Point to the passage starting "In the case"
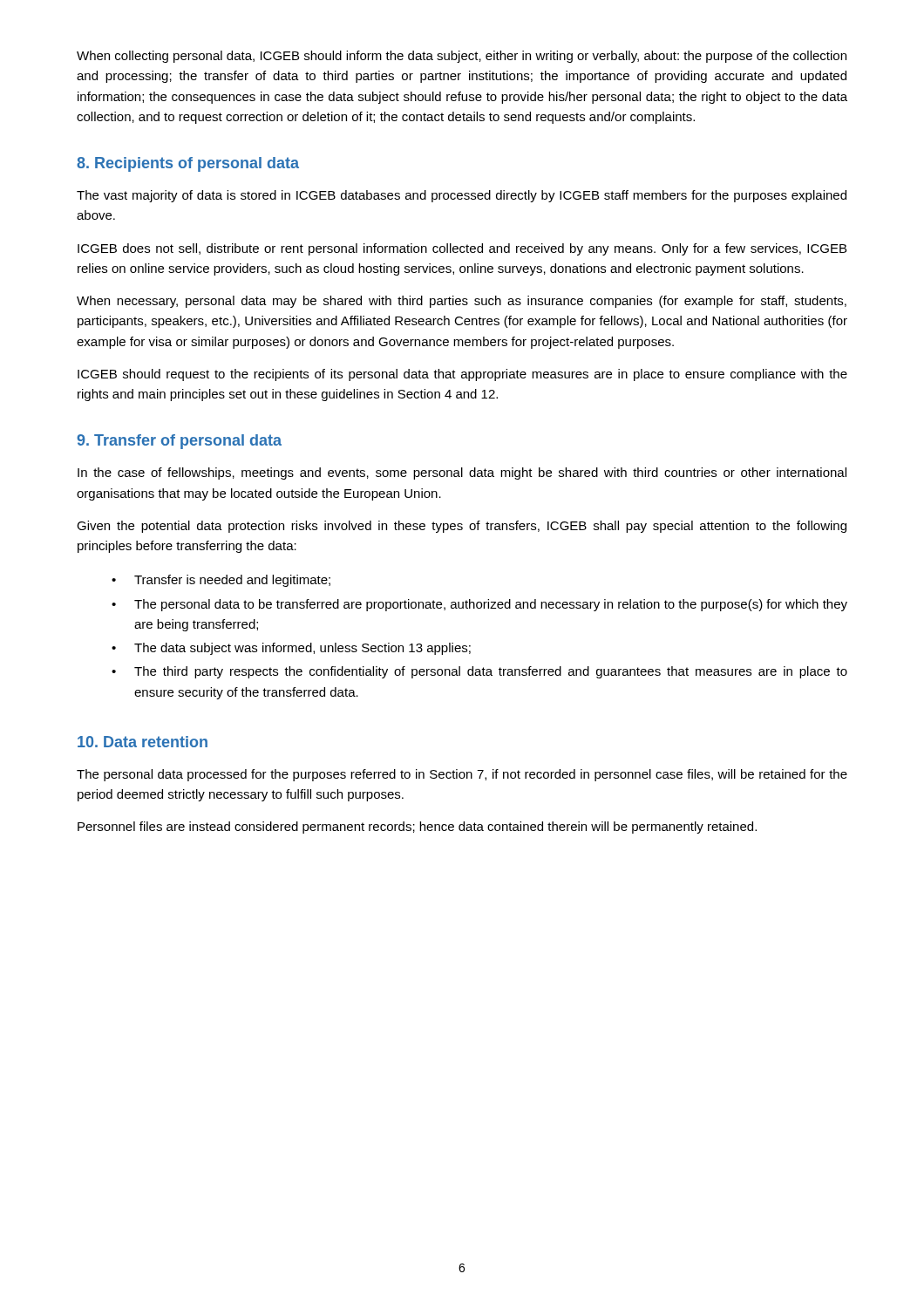Viewport: 924px width, 1308px height. [462, 483]
